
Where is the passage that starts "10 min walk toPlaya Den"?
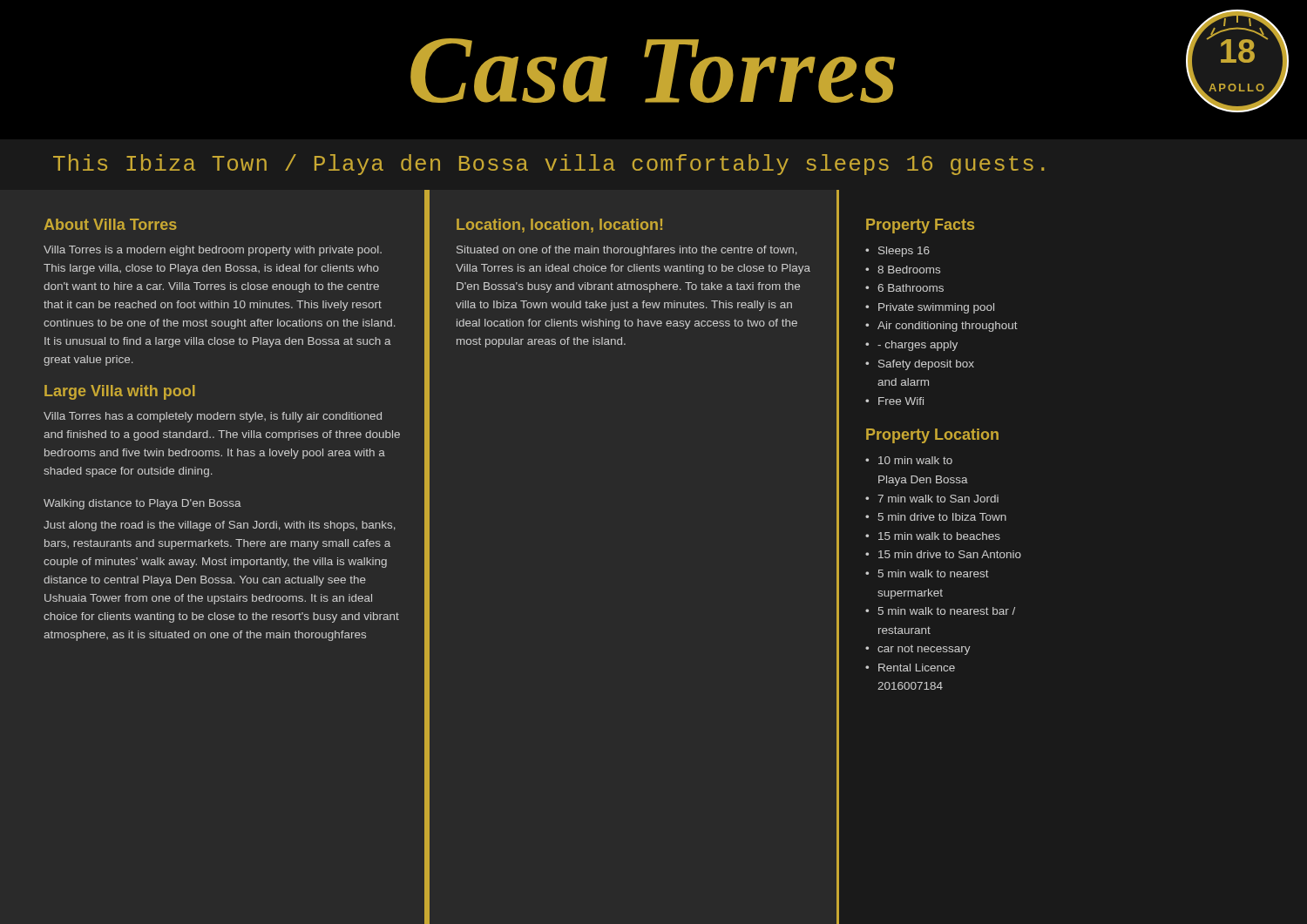click(x=923, y=470)
